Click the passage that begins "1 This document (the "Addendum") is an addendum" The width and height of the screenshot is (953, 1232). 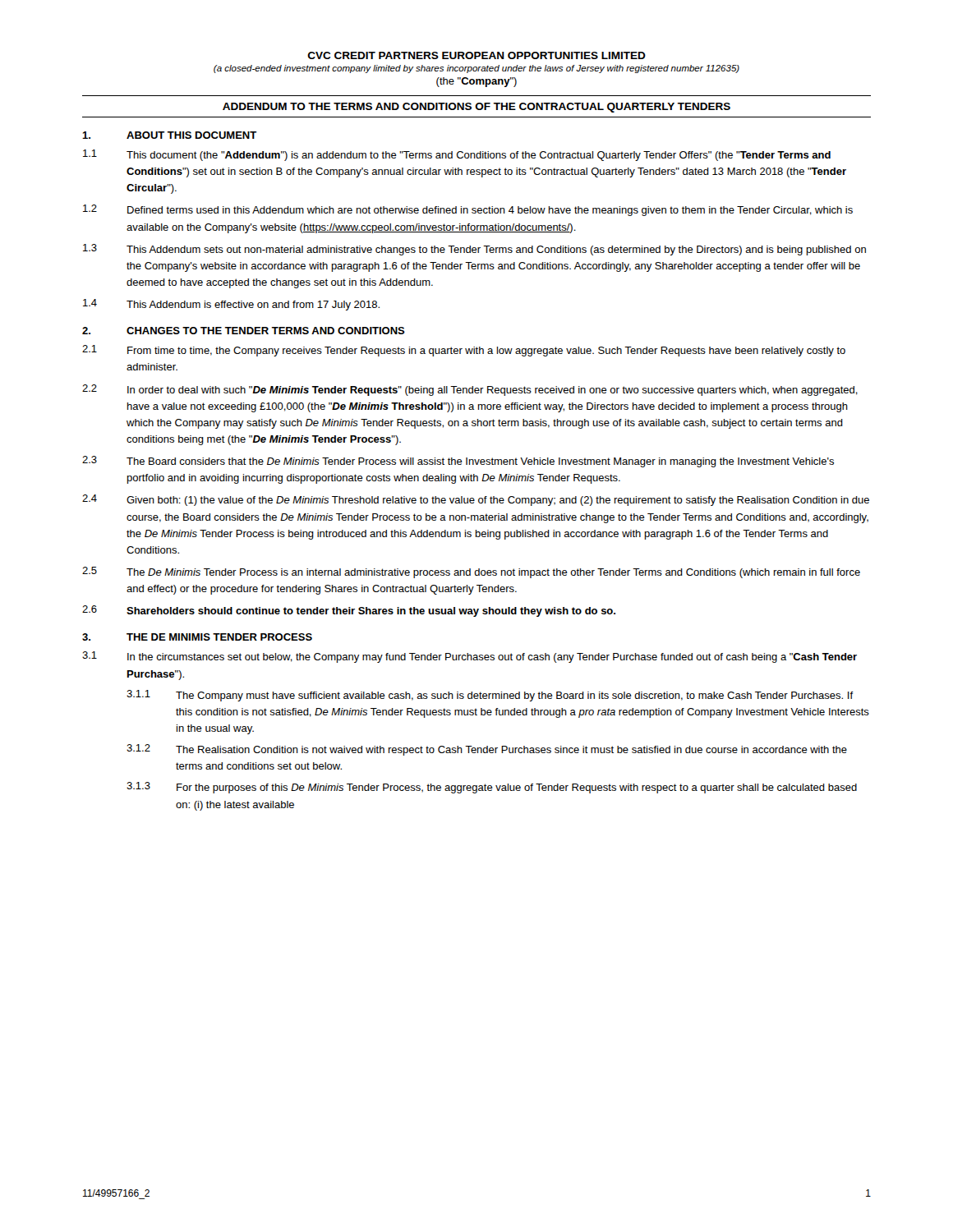click(x=476, y=172)
